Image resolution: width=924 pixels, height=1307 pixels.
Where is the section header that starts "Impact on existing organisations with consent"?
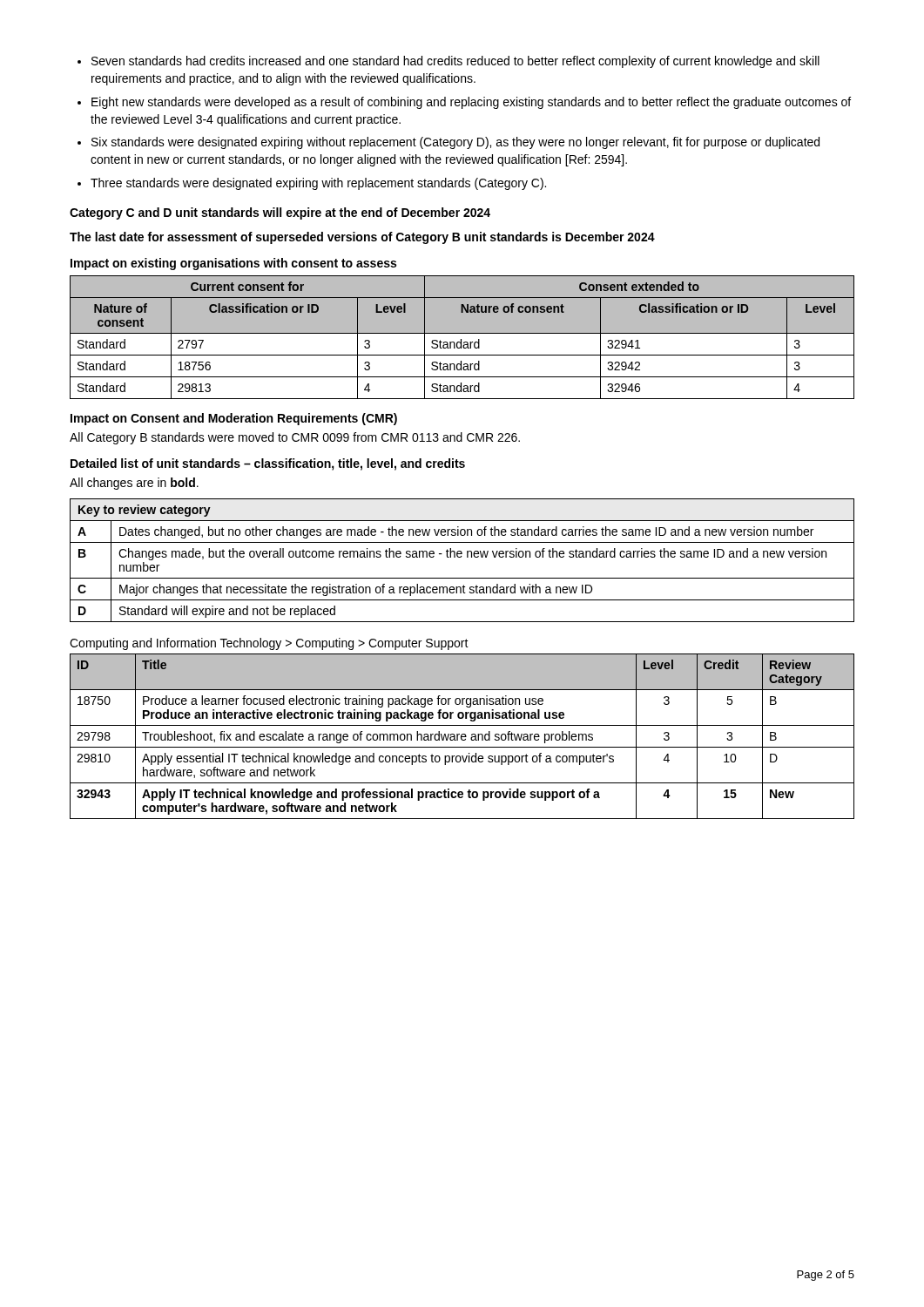point(233,263)
